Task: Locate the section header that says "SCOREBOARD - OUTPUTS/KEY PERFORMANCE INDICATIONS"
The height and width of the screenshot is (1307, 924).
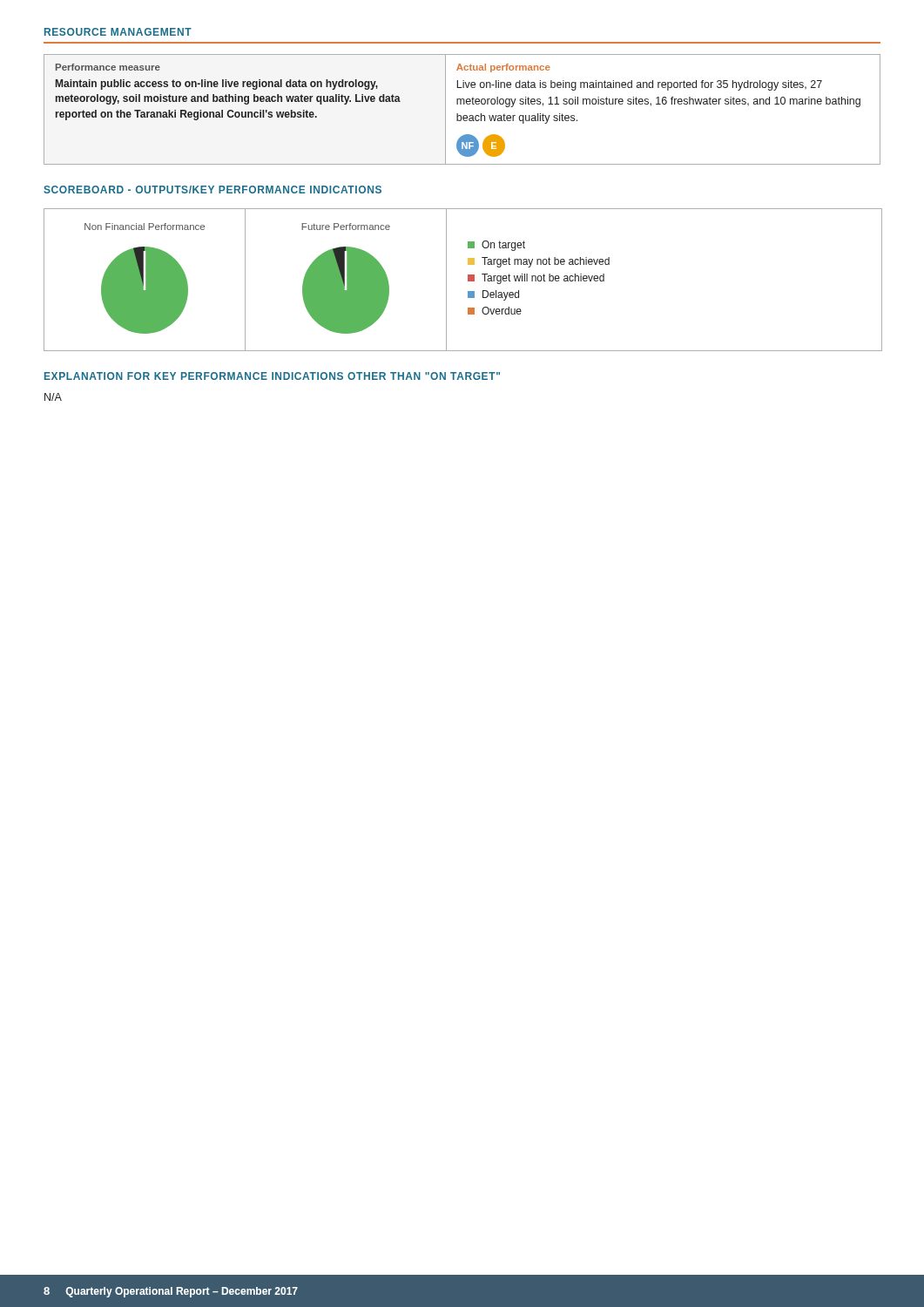Action: tap(212, 190)
